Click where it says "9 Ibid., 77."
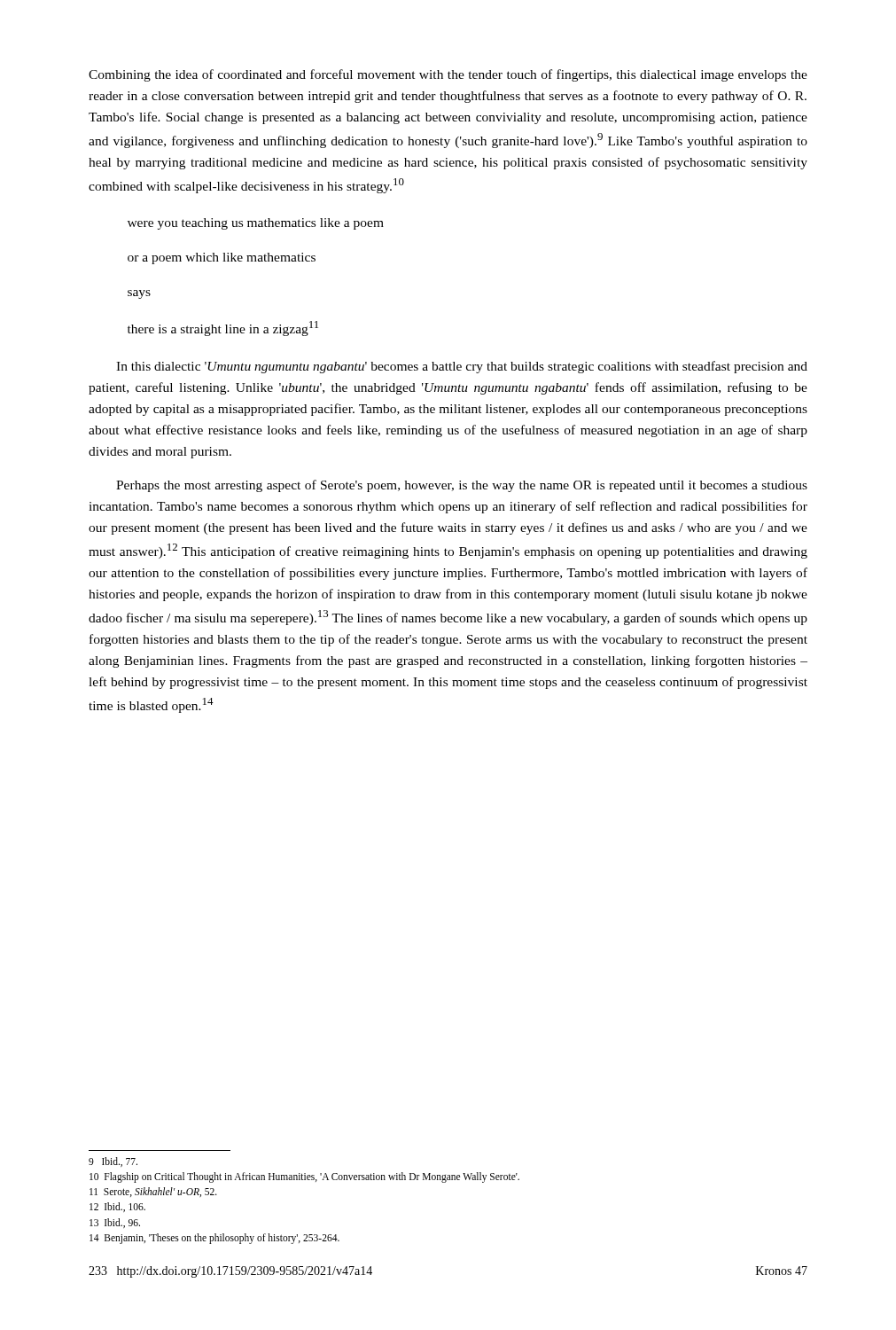 pyautogui.click(x=113, y=1162)
